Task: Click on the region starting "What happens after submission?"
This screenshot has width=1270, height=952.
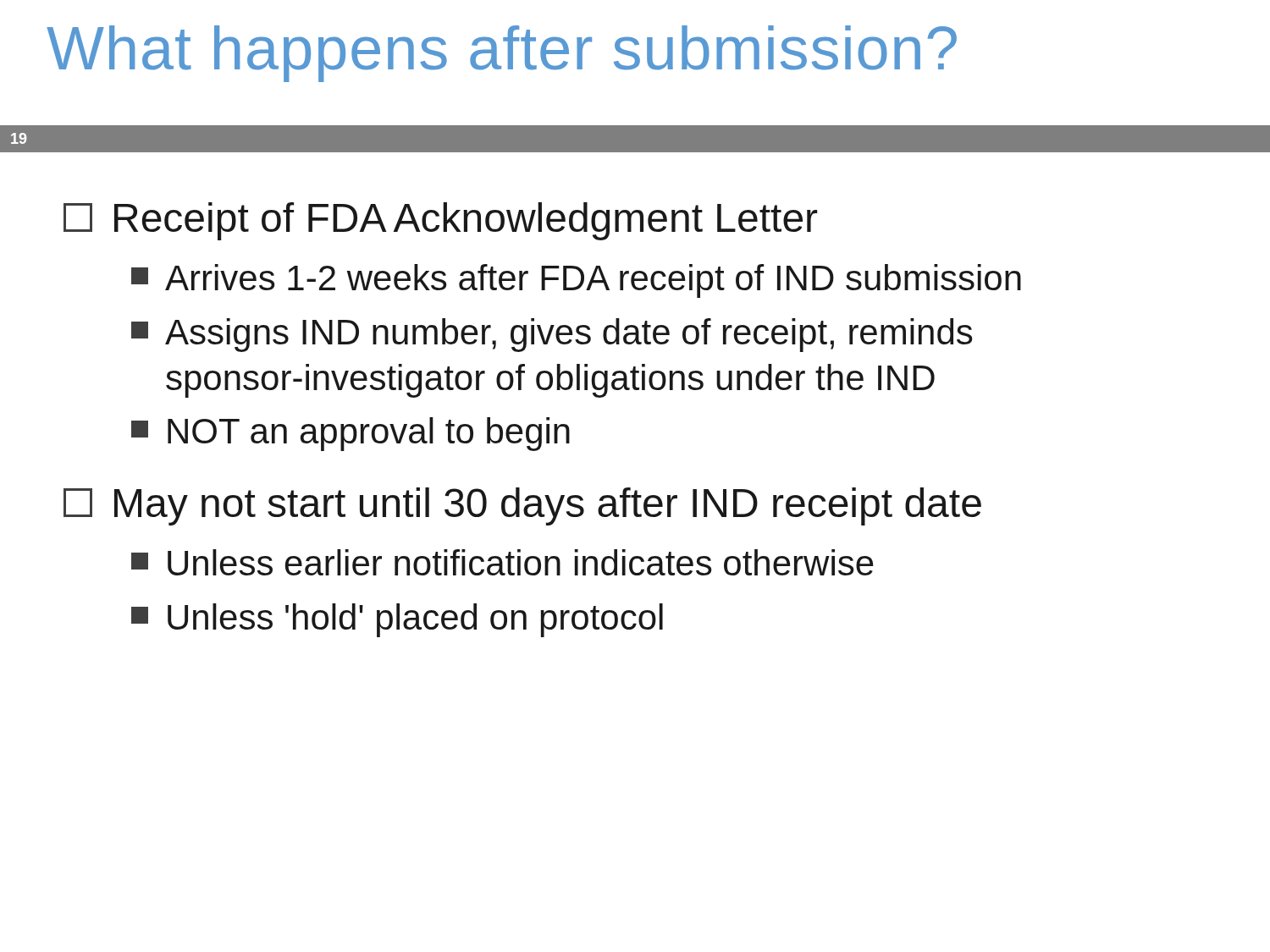Action: (x=503, y=49)
